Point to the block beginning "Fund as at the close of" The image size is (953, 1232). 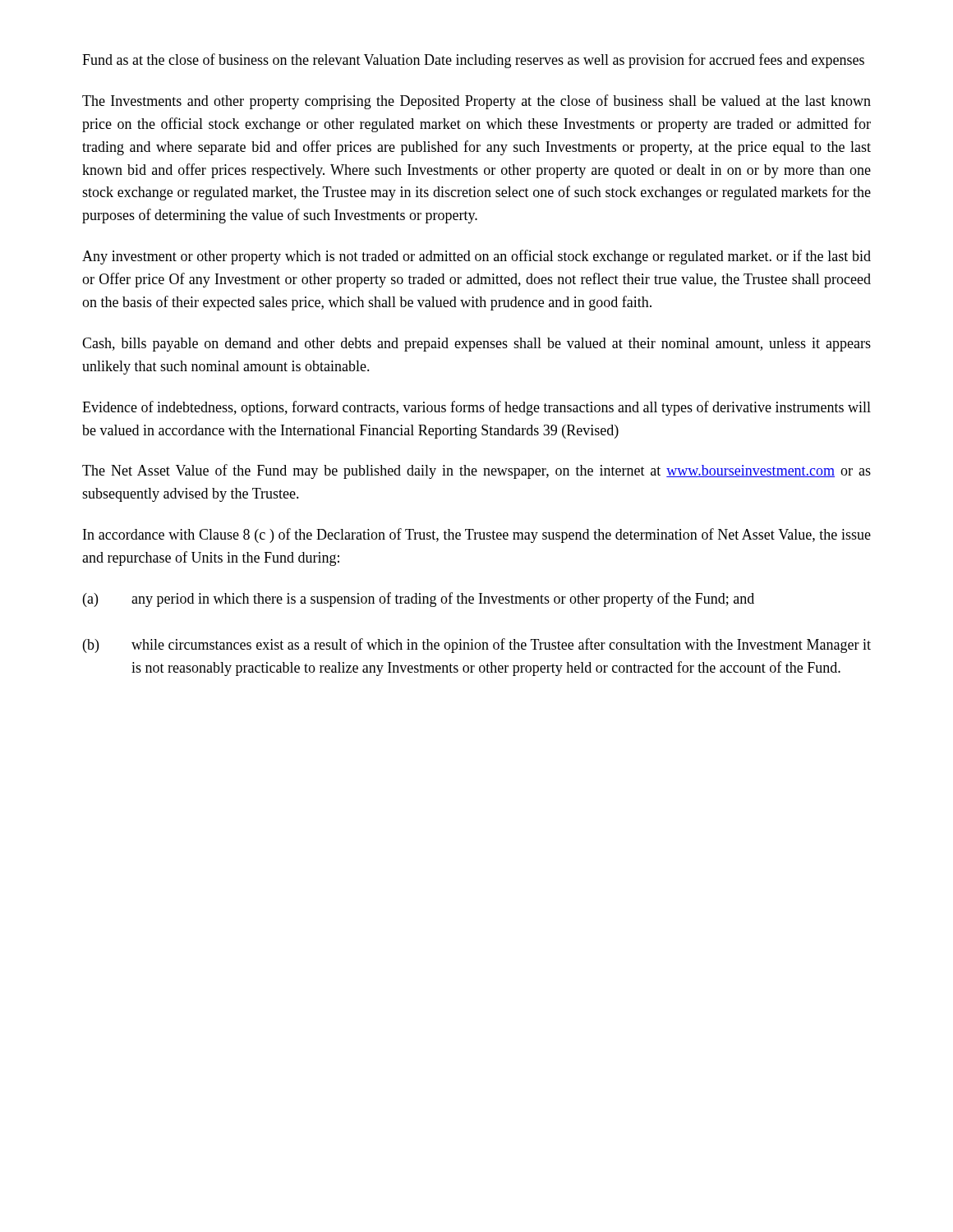click(x=473, y=60)
